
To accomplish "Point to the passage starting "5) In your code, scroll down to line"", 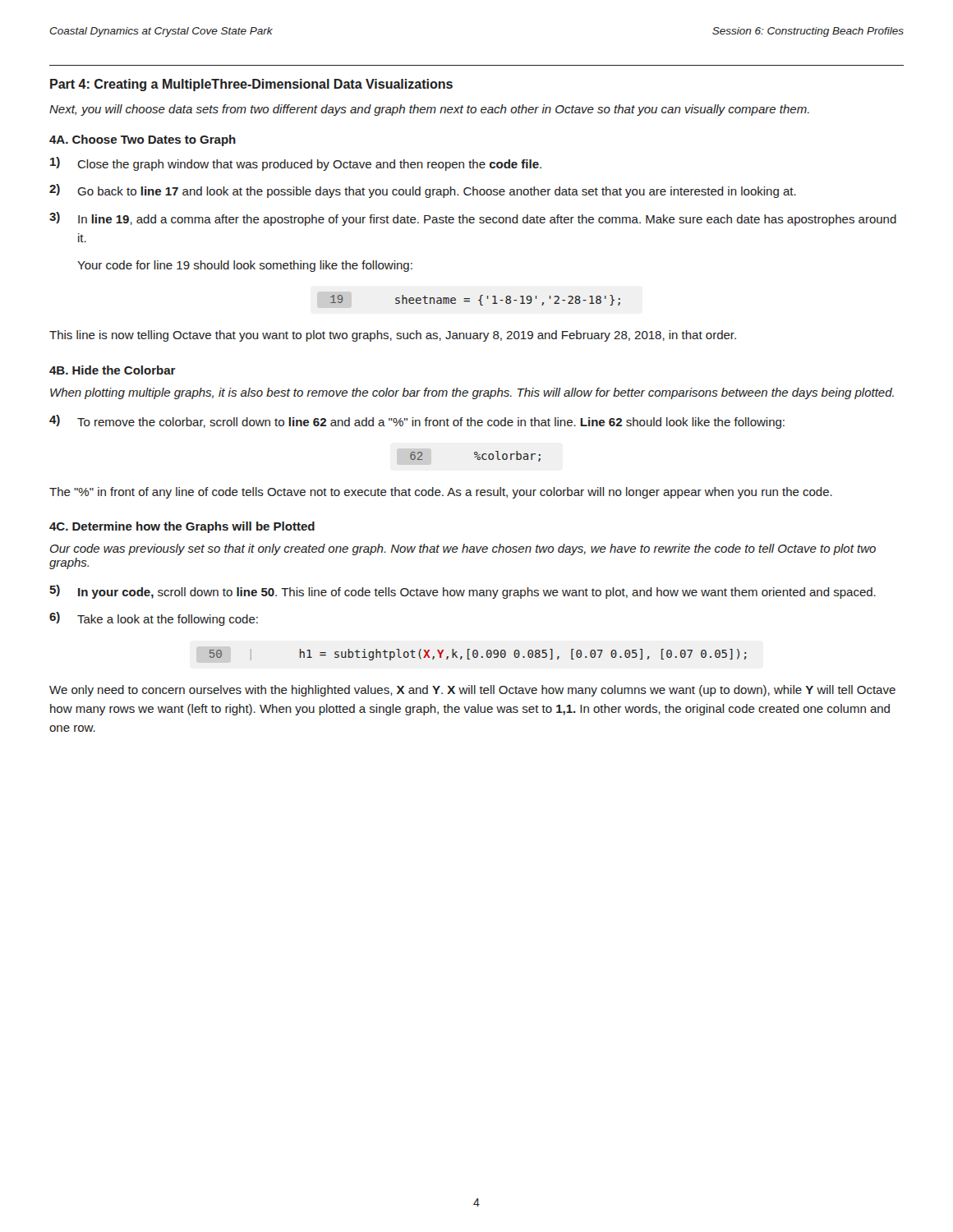I will click(476, 592).
